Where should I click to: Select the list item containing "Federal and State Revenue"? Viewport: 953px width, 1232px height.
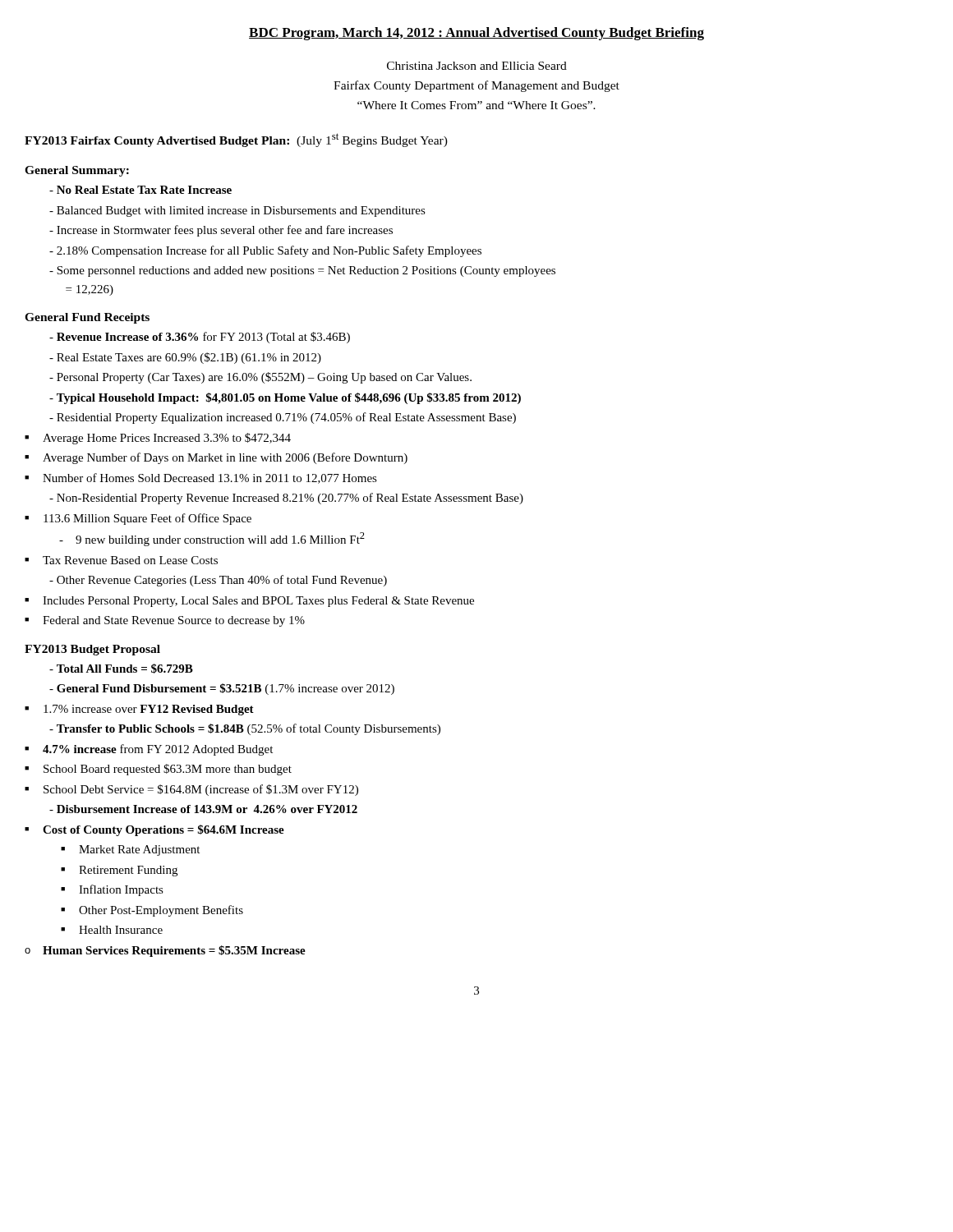tap(165, 621)
